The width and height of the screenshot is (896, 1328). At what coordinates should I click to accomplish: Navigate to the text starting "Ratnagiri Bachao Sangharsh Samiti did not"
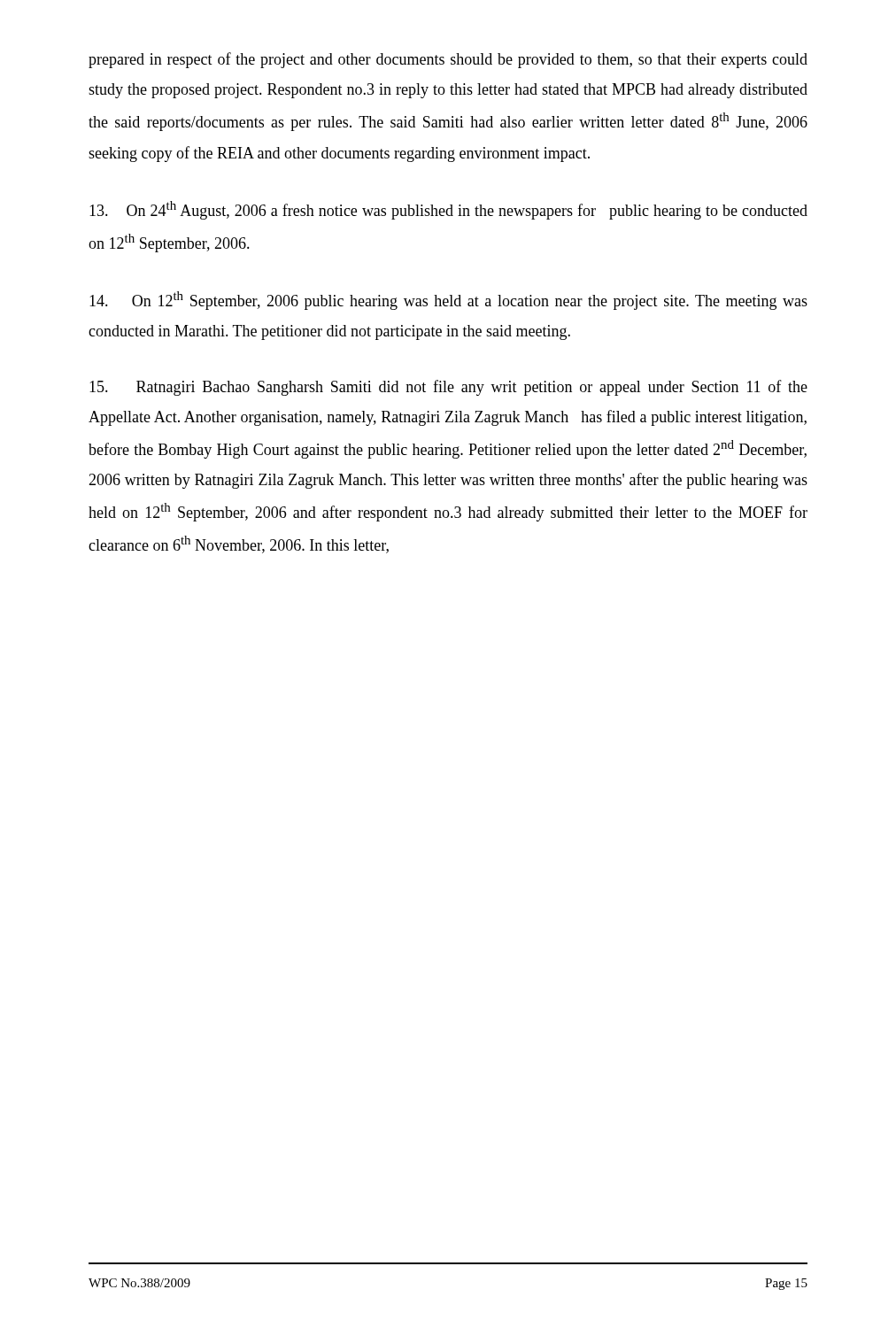click(448, 466)
